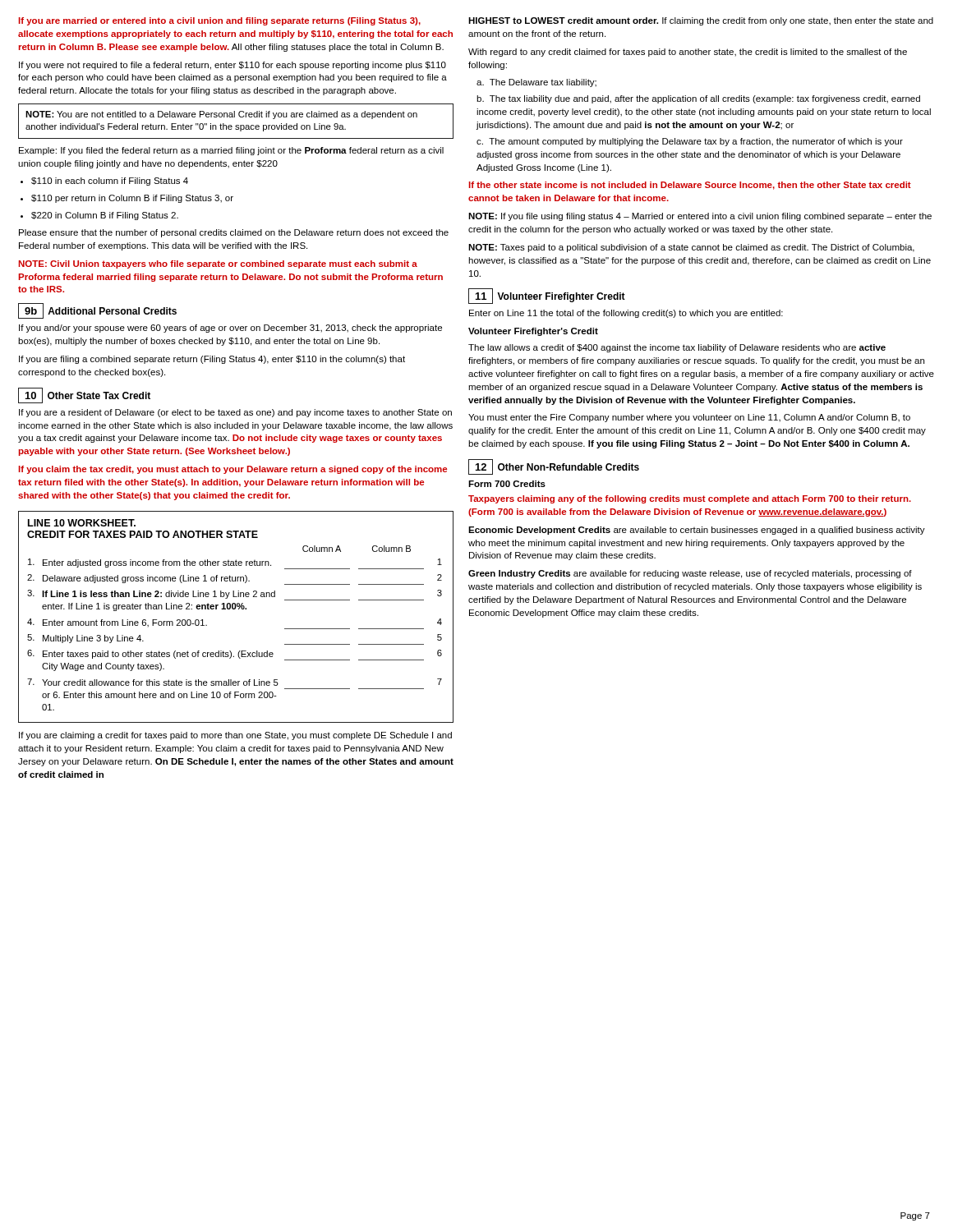This screenshot has width=953, height=1232.
Task: Locate the element starting "NOTE: You are"
Action: (236, 121)
